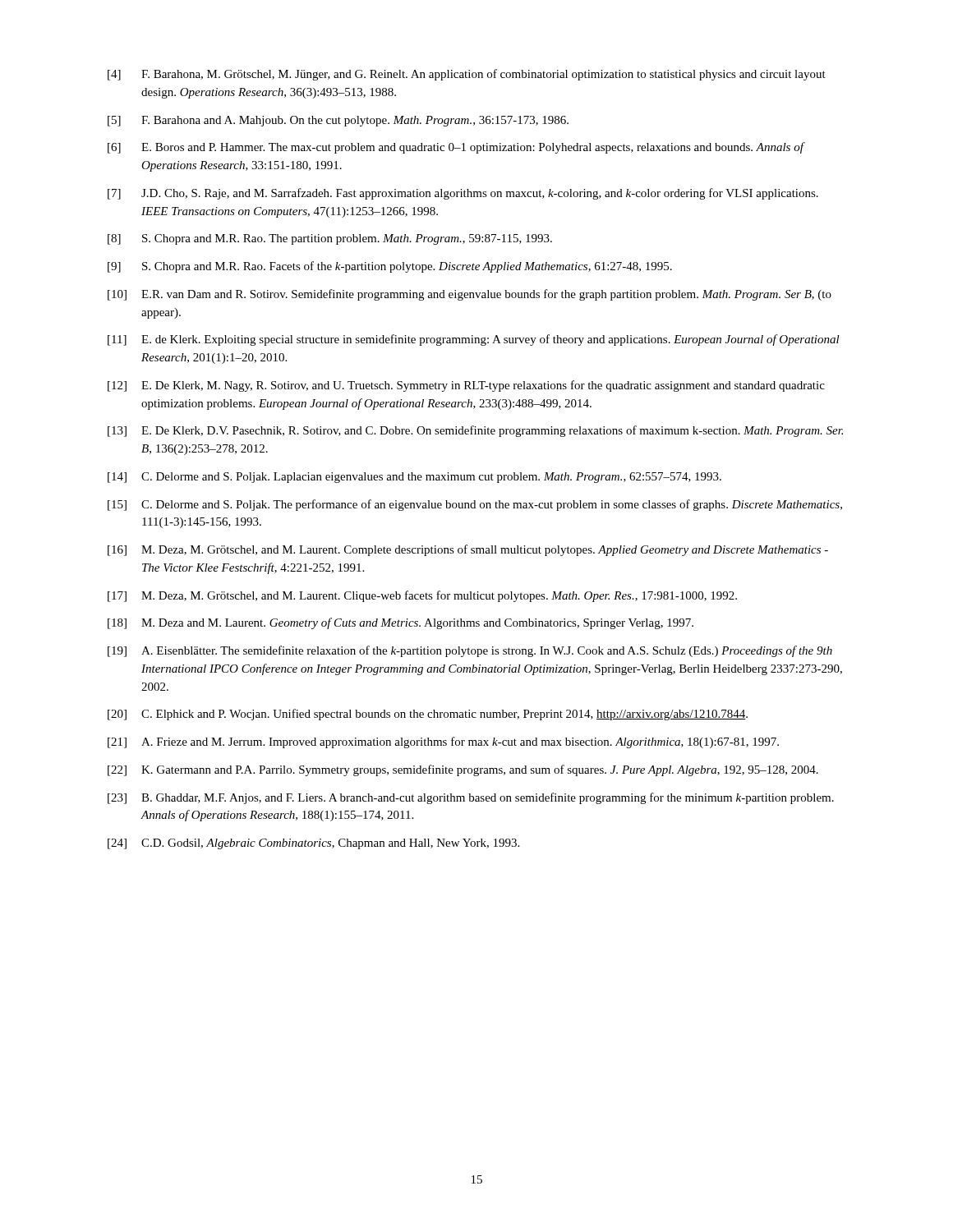
Task: Point to the text starting "[5] F. Barahona and A. Mahjoub. On the"
Action: click(x=476, y=120)
